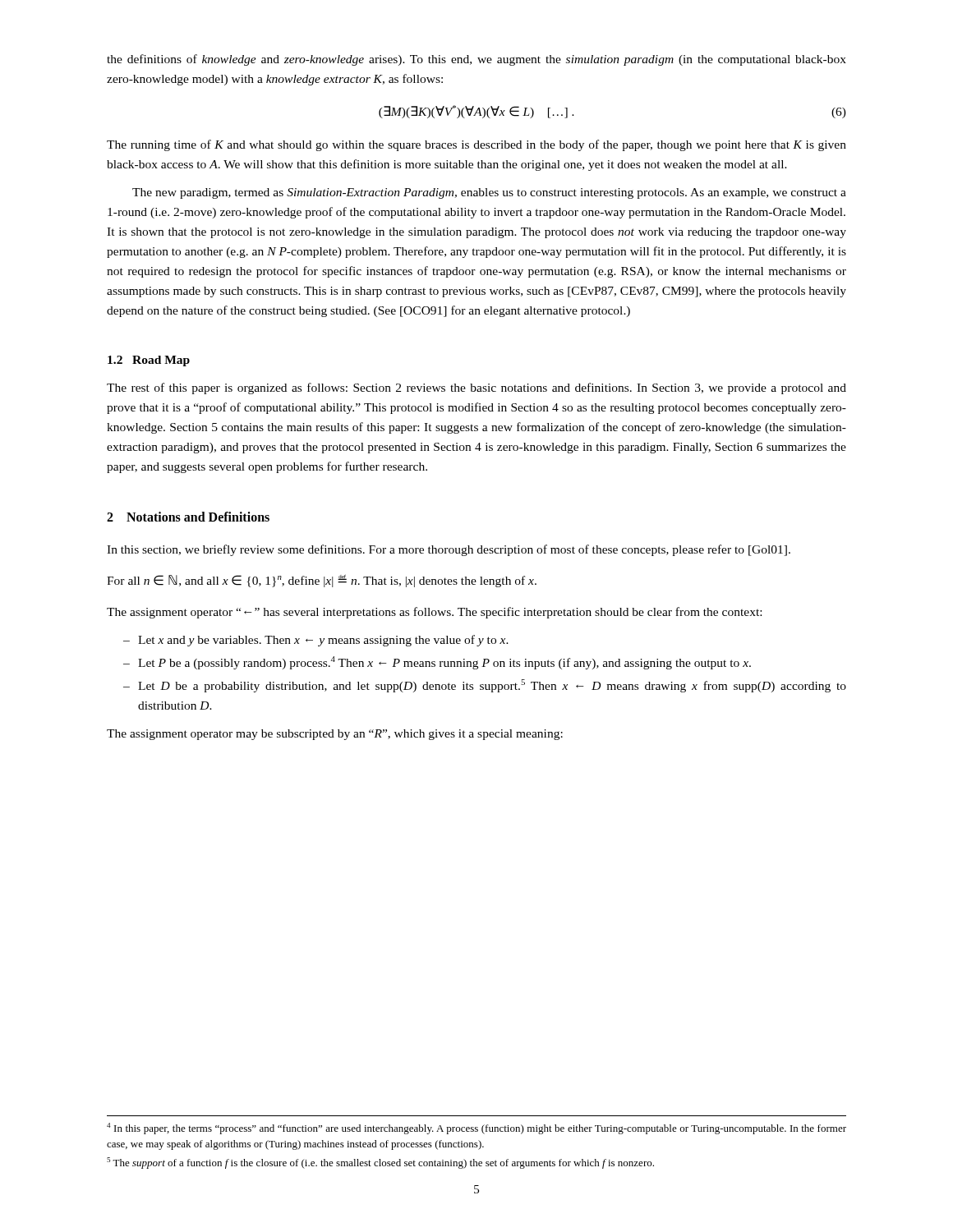Select the text block that reads "The running time of K"
Screen dimensions: 1232x953
click(x=476, y=154)
